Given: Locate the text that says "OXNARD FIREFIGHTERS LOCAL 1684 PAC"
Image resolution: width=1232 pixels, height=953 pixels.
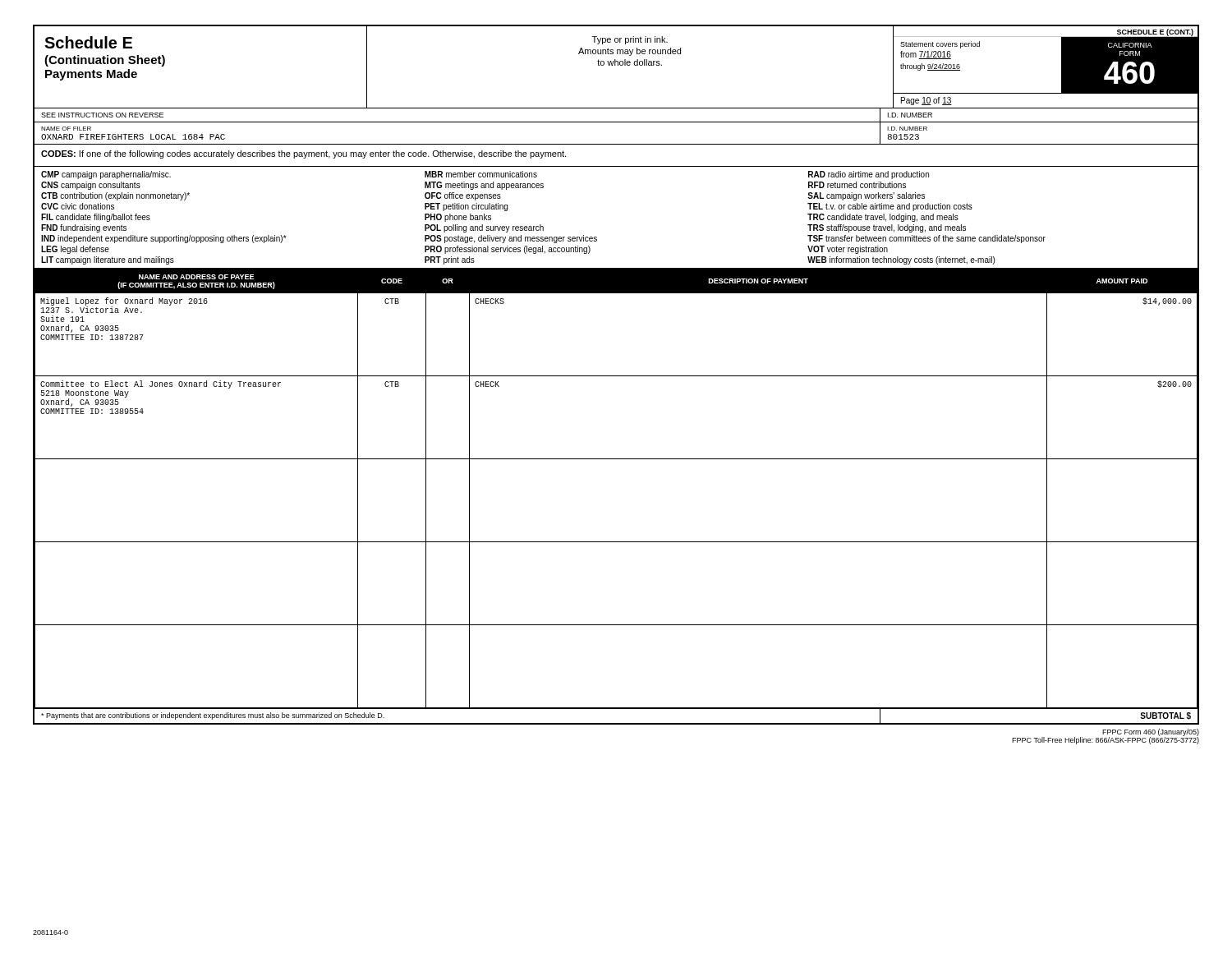Looking at the screenshot, I should click(133, 137).
